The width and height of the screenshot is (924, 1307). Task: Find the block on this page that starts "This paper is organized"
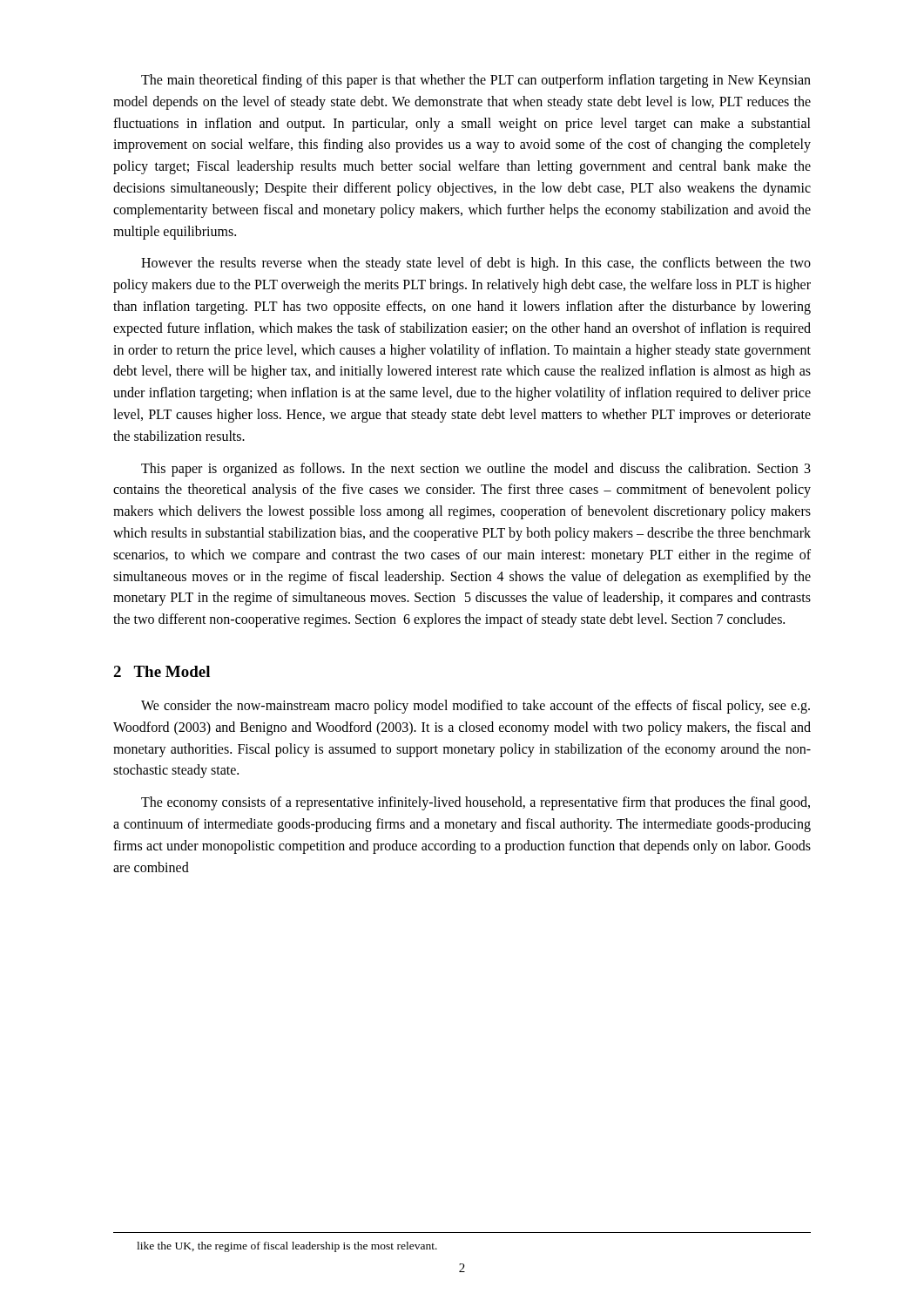pyautogui.click(x=462, y=544)
